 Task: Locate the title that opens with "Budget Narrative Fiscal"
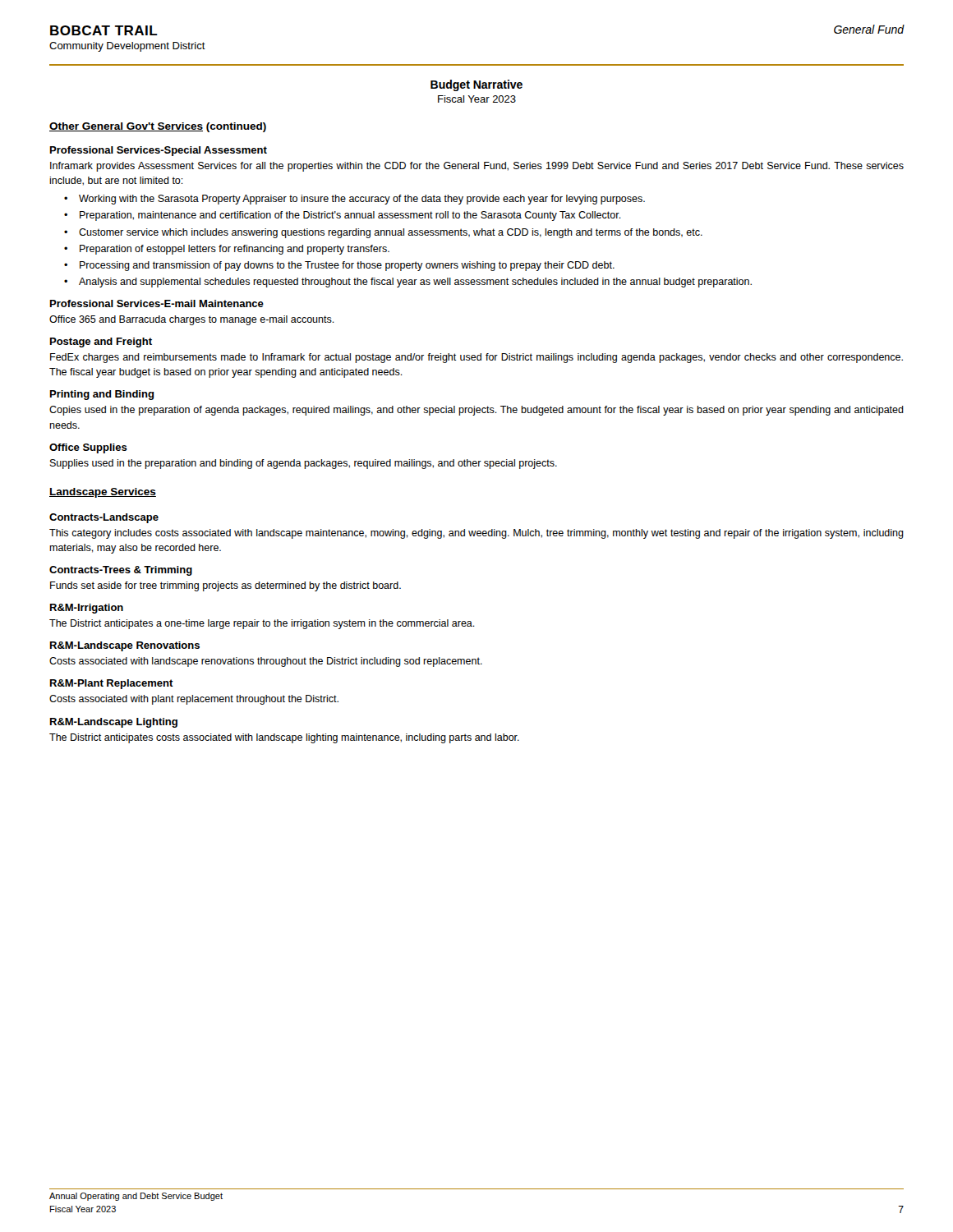(x=476, y=92)
